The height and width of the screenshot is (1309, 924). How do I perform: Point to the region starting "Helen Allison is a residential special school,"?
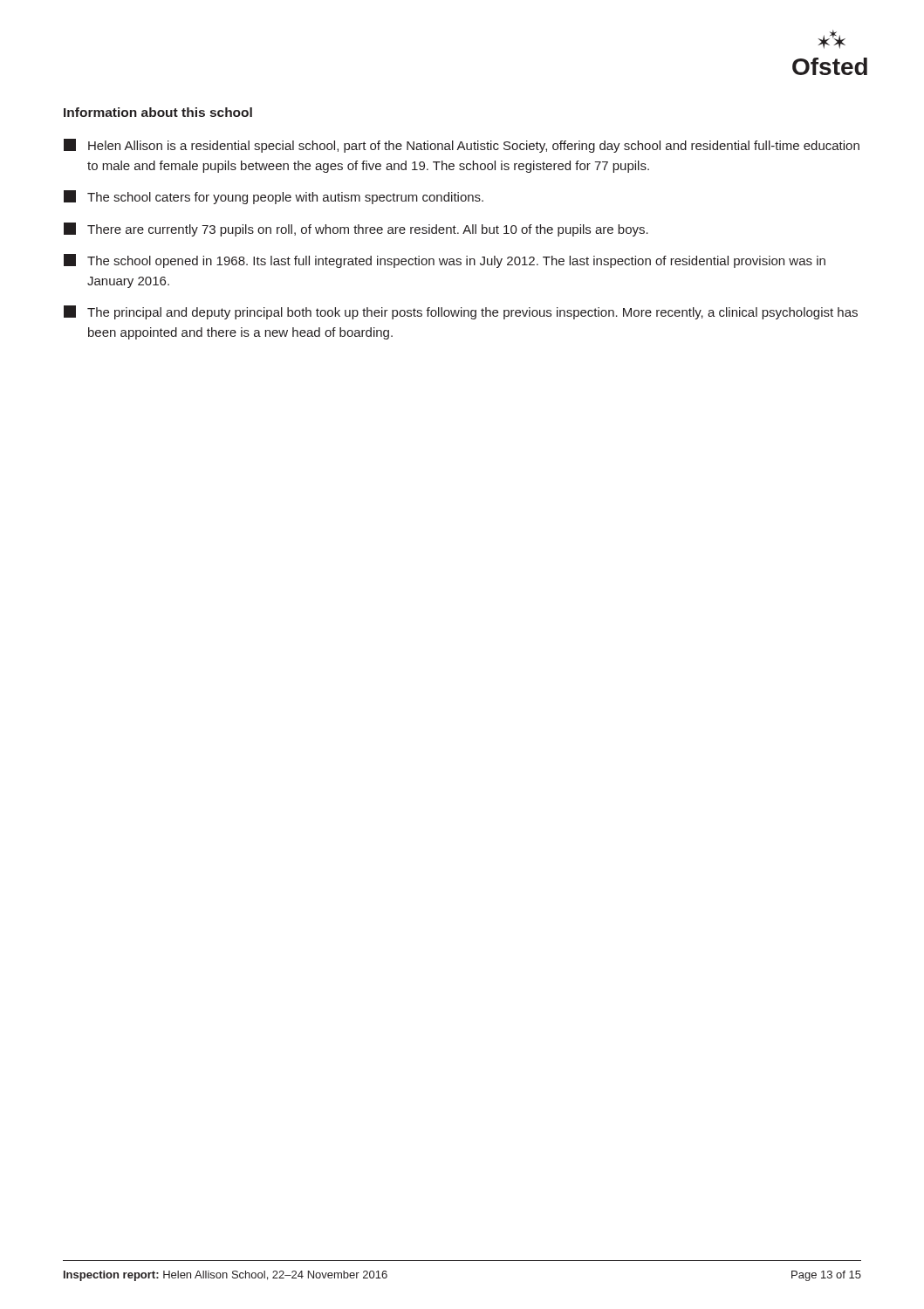(462, 156)
